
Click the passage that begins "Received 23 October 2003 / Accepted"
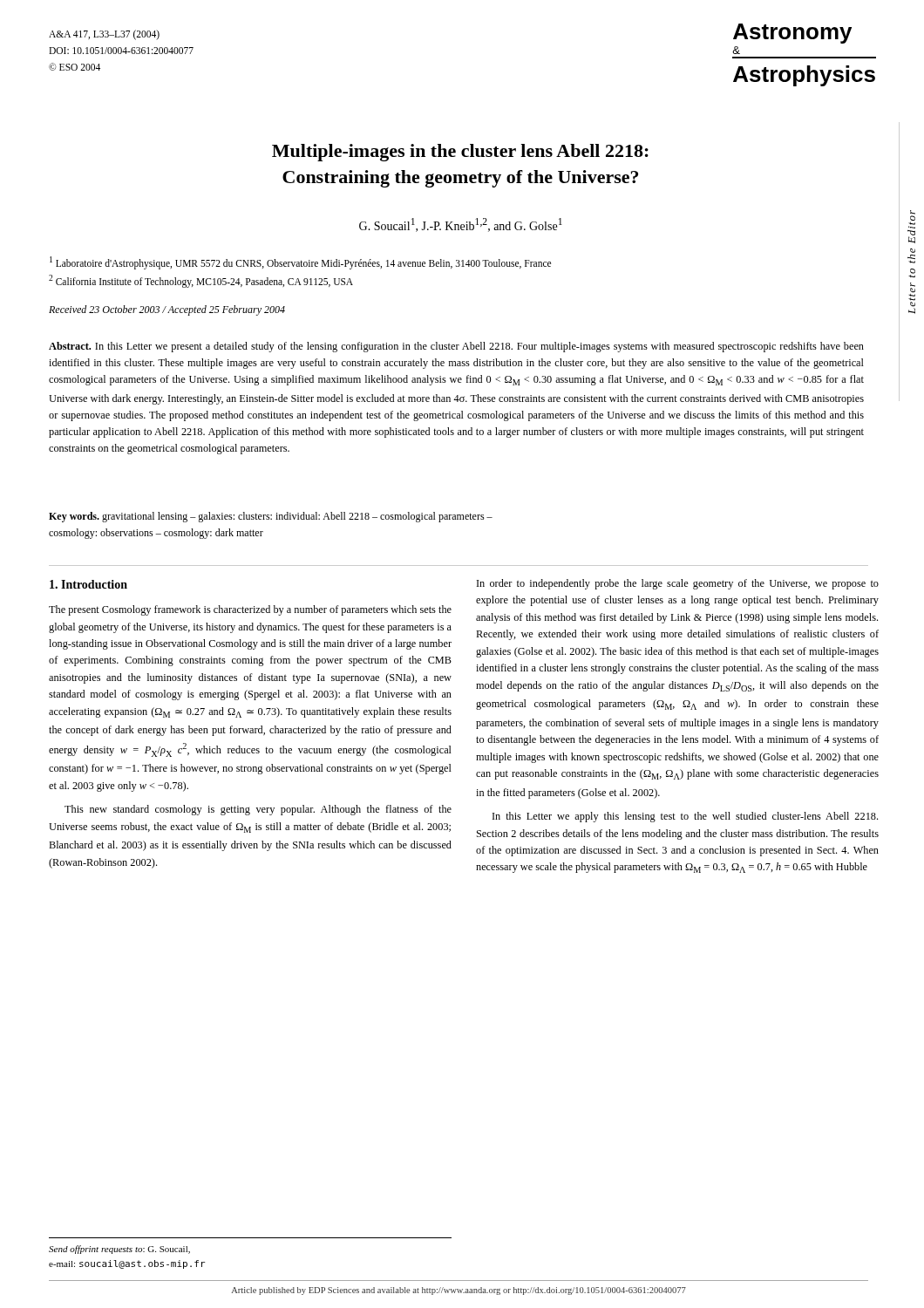click(167, 310)
